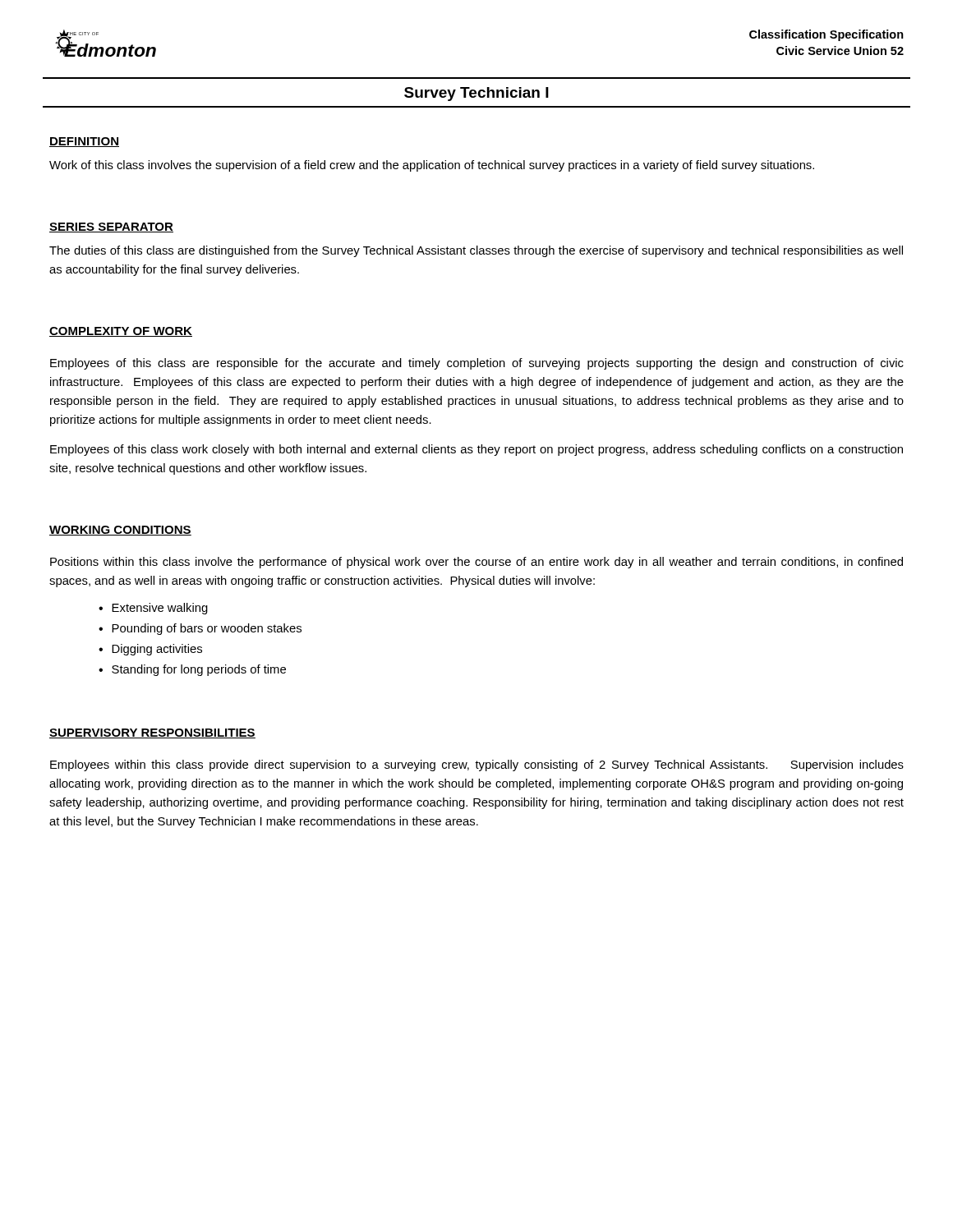This screenshot has height=1232, width=953.
Task: Locate the passage starting "Positions within this class involve the performance of"
Action: (476, 571)
